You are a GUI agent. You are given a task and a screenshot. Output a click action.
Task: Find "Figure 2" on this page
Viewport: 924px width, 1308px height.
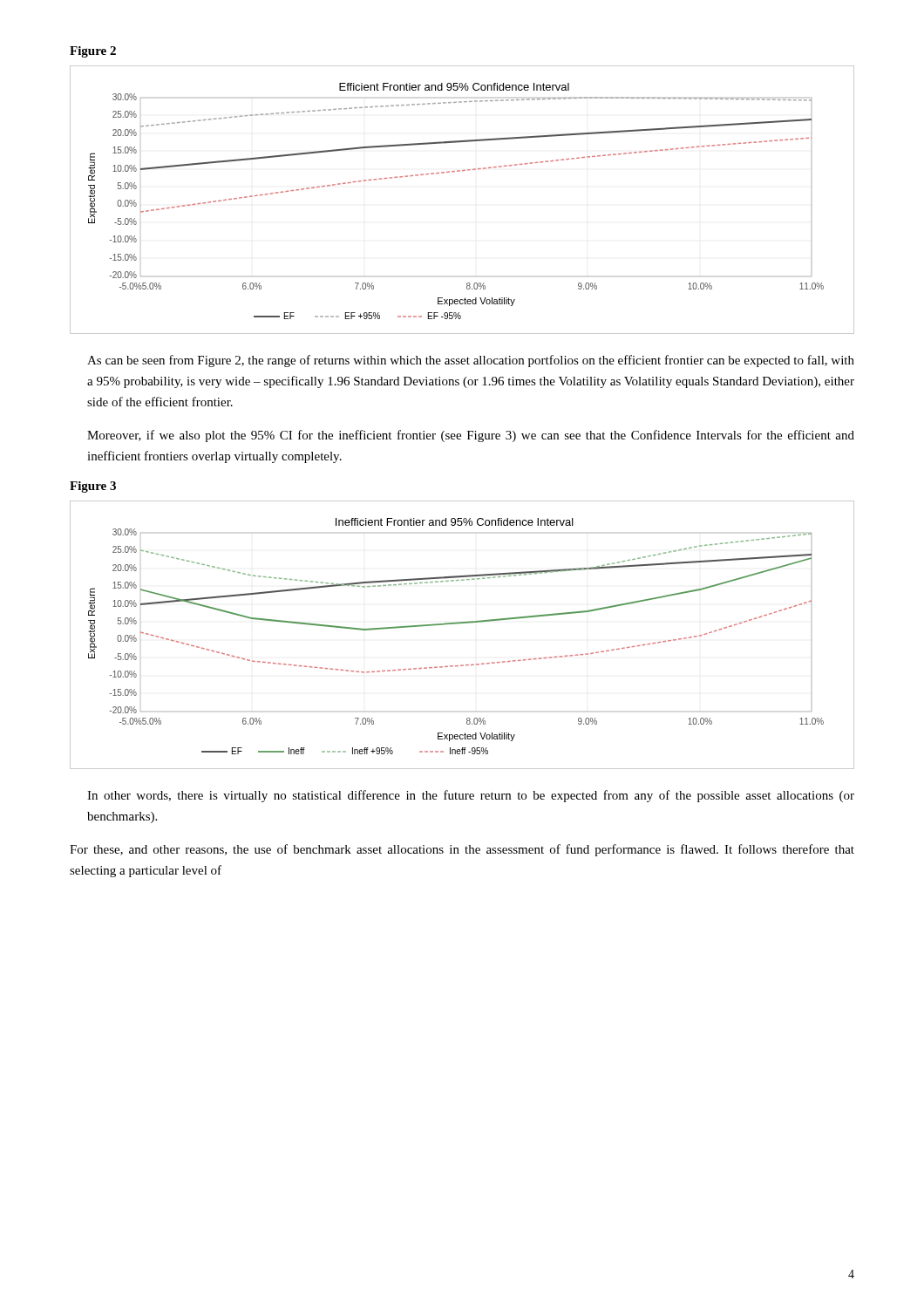93,51
